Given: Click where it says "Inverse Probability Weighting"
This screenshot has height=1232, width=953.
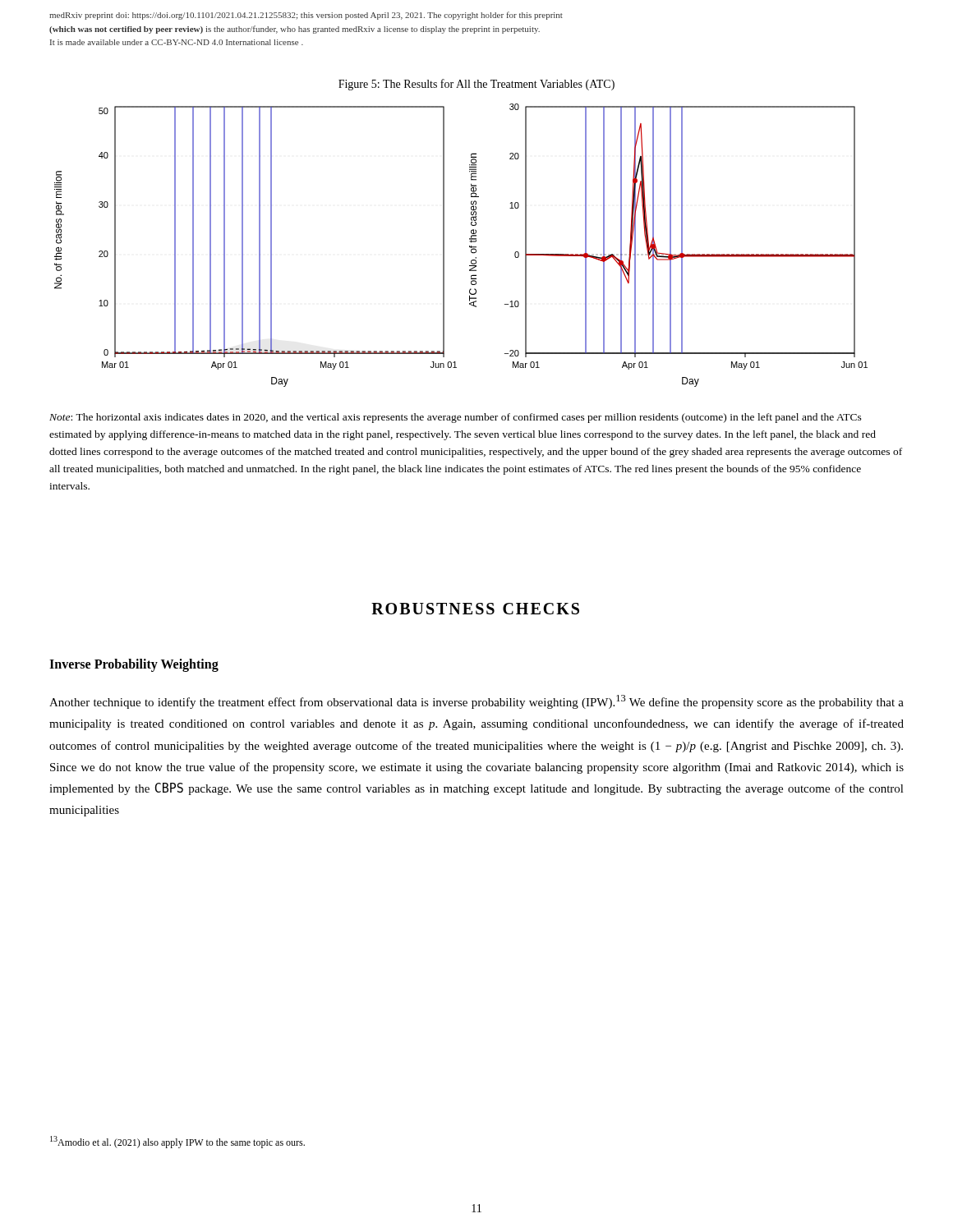Looking at the screenshot, I should pos(134,665).
